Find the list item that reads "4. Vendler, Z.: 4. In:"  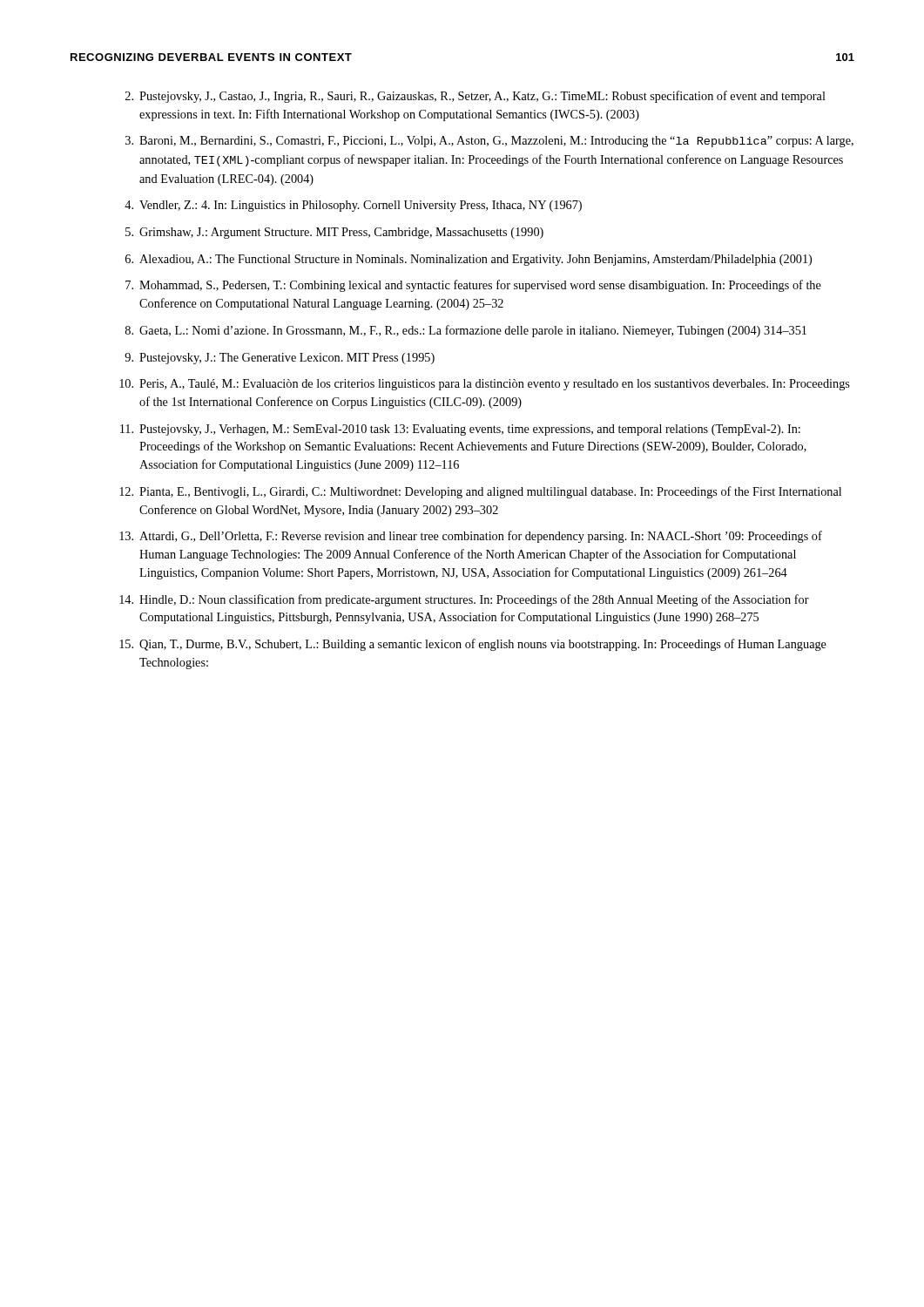tap(479, 205)
